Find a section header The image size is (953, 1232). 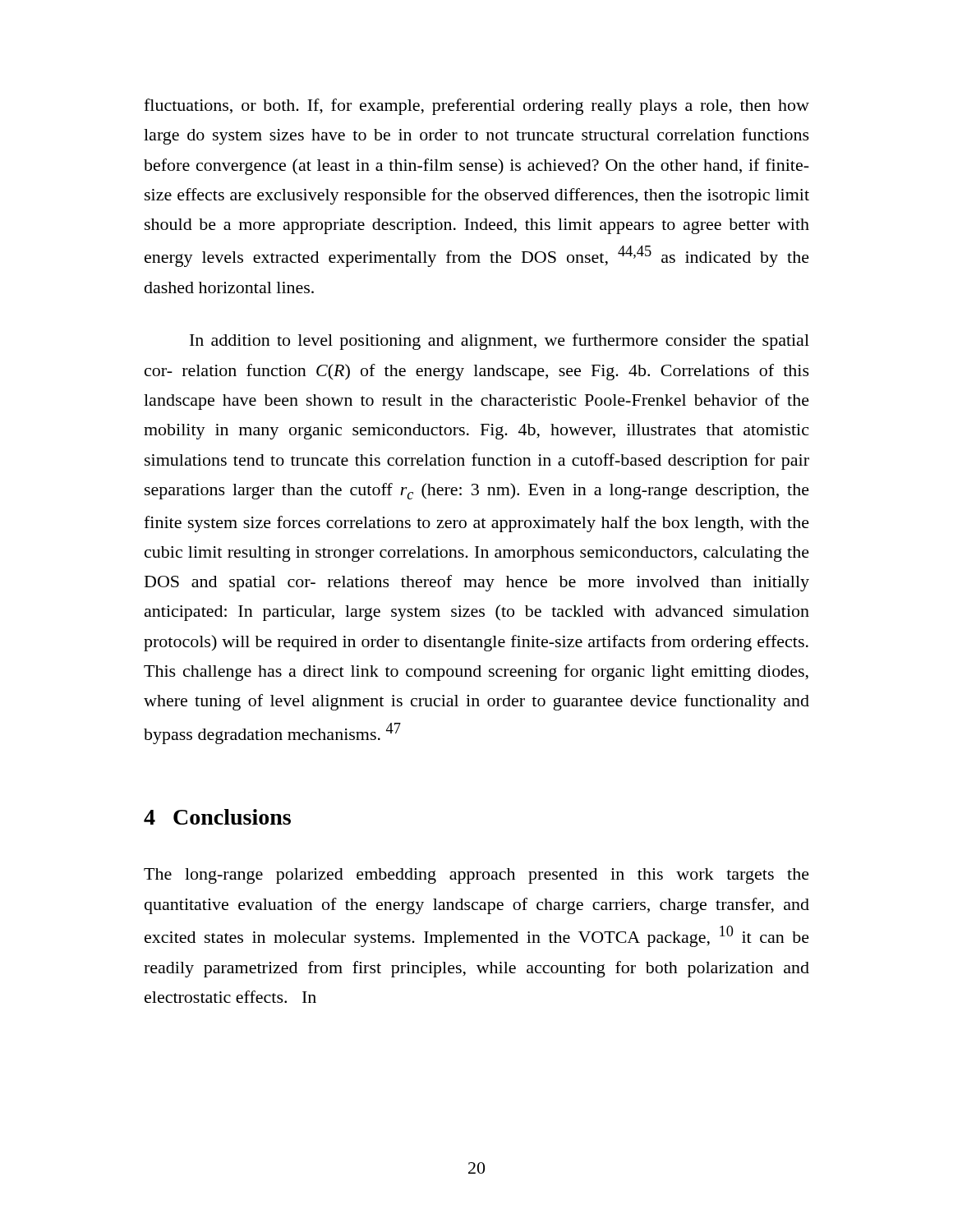(x=218, y=817)
